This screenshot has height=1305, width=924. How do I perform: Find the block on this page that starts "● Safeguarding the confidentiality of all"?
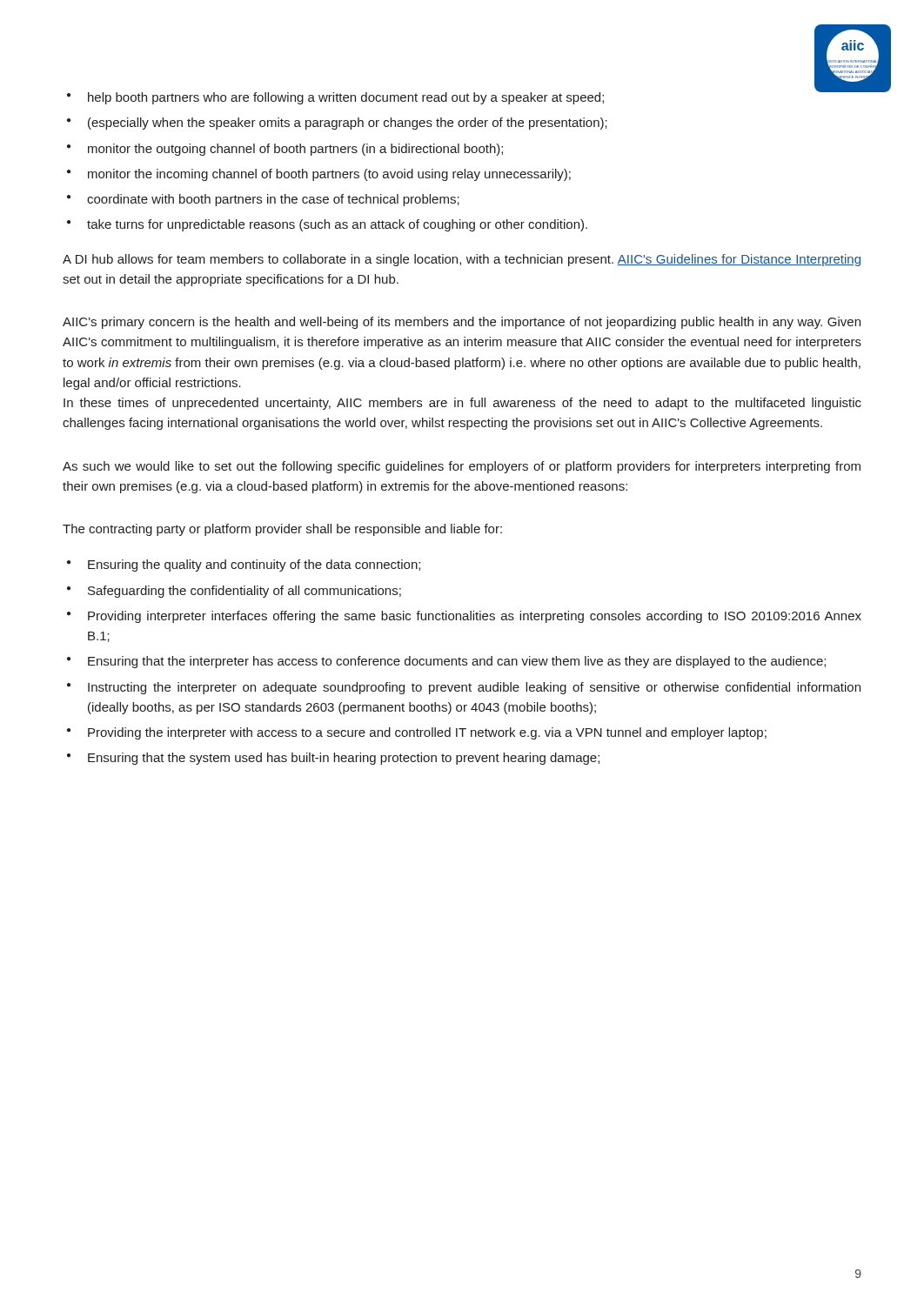[234, 589]
